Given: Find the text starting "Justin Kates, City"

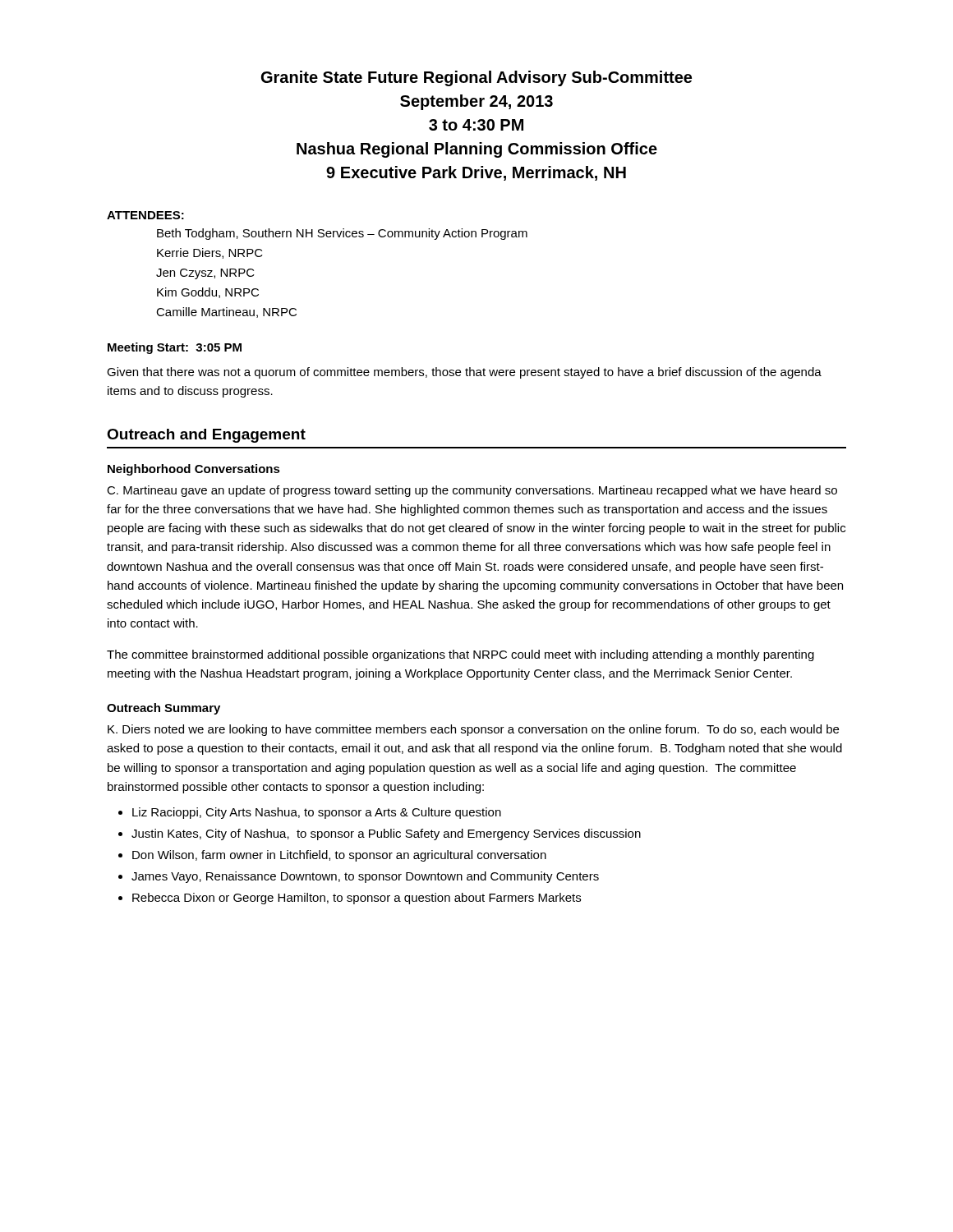Looking at the screenshot, I should coord(386,833).
